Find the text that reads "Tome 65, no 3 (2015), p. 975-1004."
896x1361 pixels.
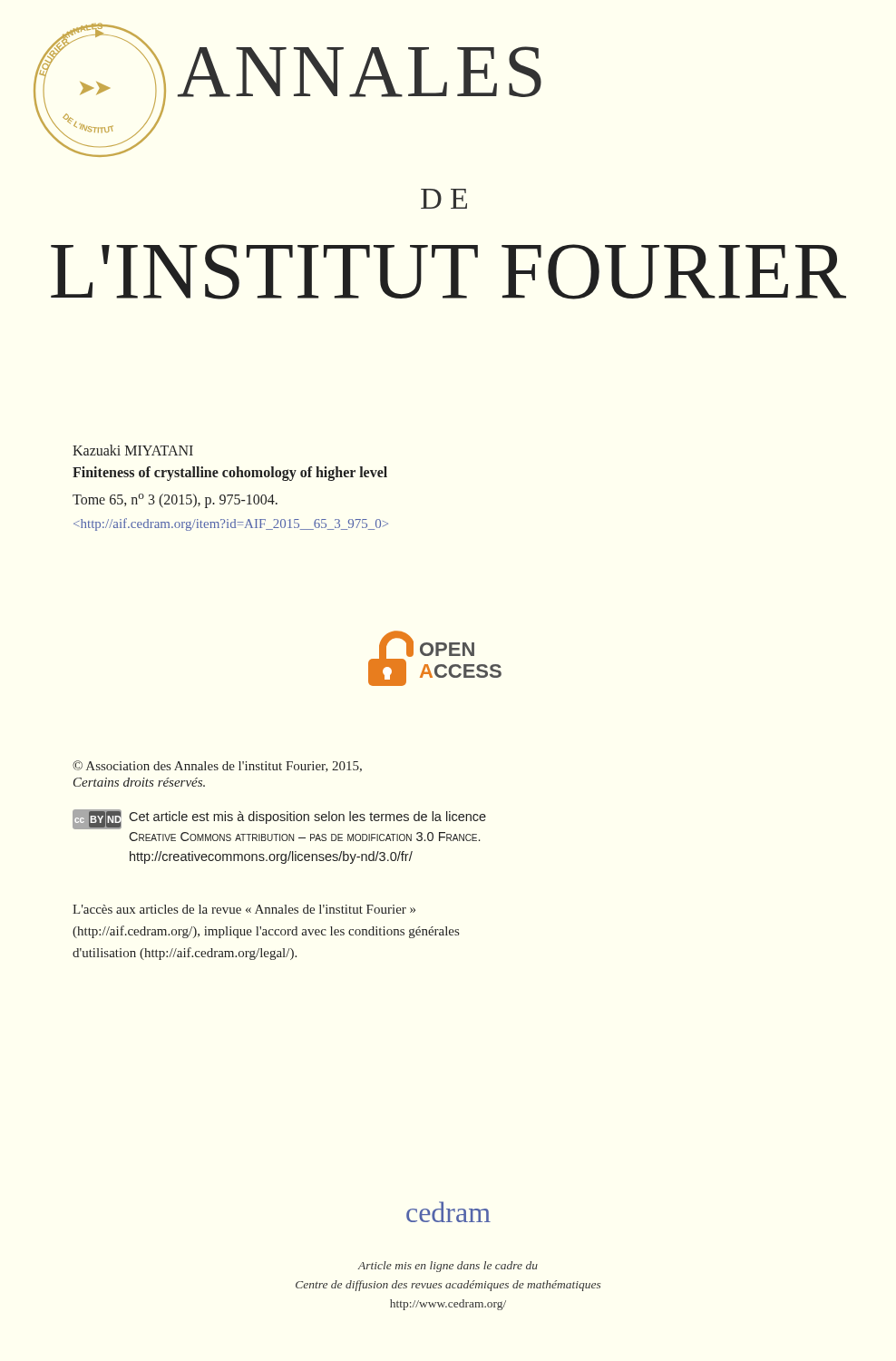(x=175, y=498)
